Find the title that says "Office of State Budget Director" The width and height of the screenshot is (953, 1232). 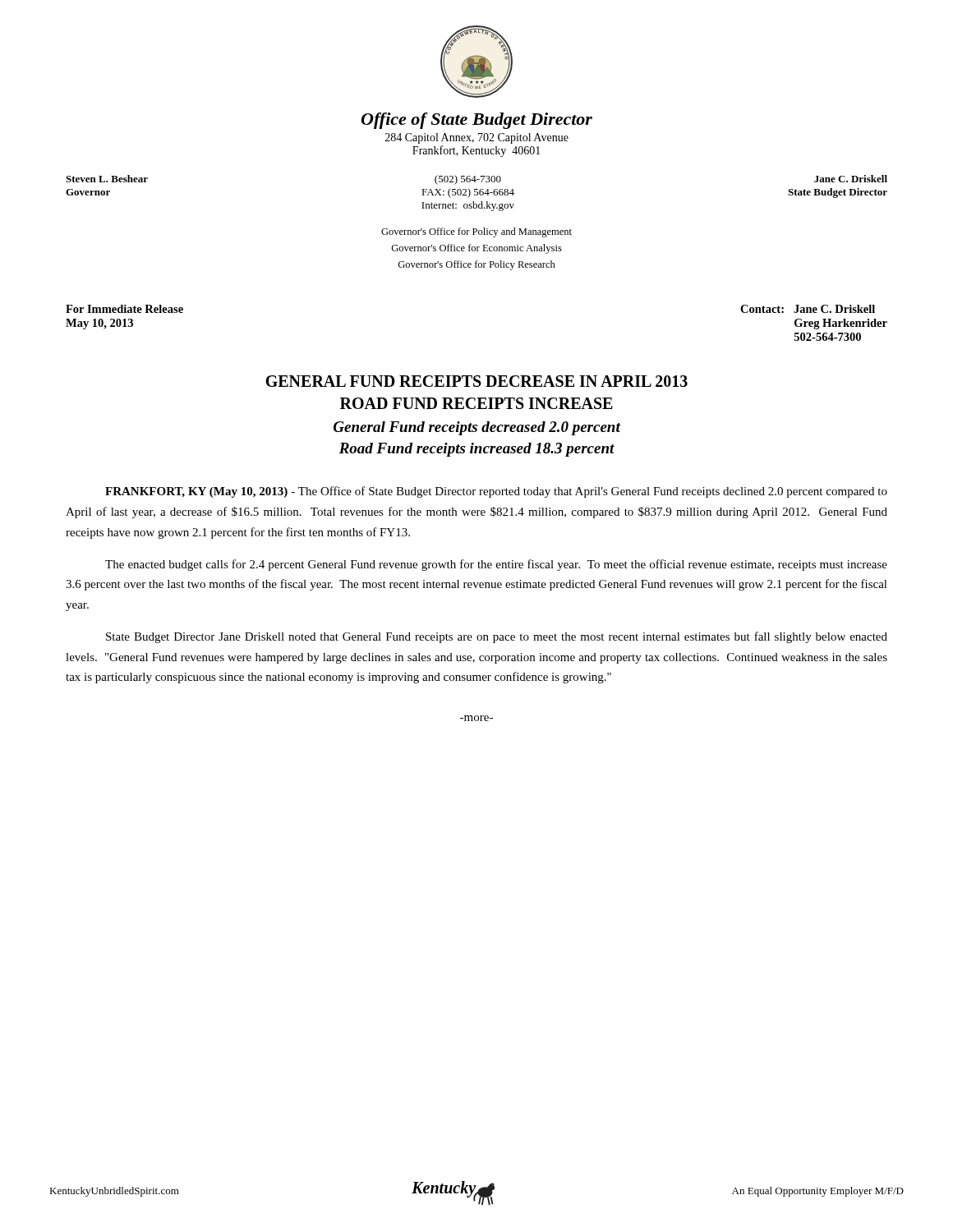pyautogui.click(x=476, y=119)
